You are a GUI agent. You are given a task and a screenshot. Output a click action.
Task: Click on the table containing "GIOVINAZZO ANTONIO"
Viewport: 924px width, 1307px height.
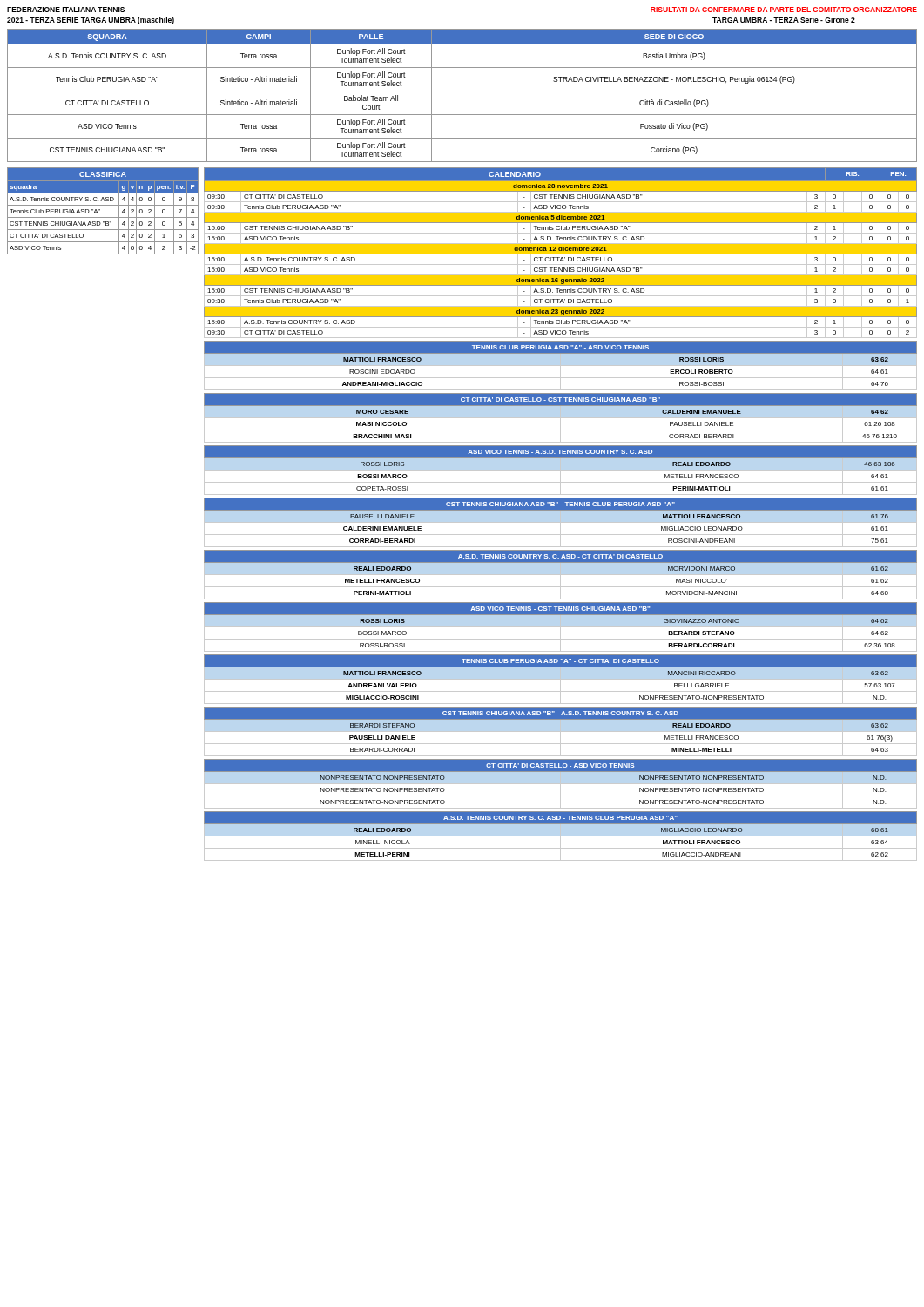[x=560, y=627]
